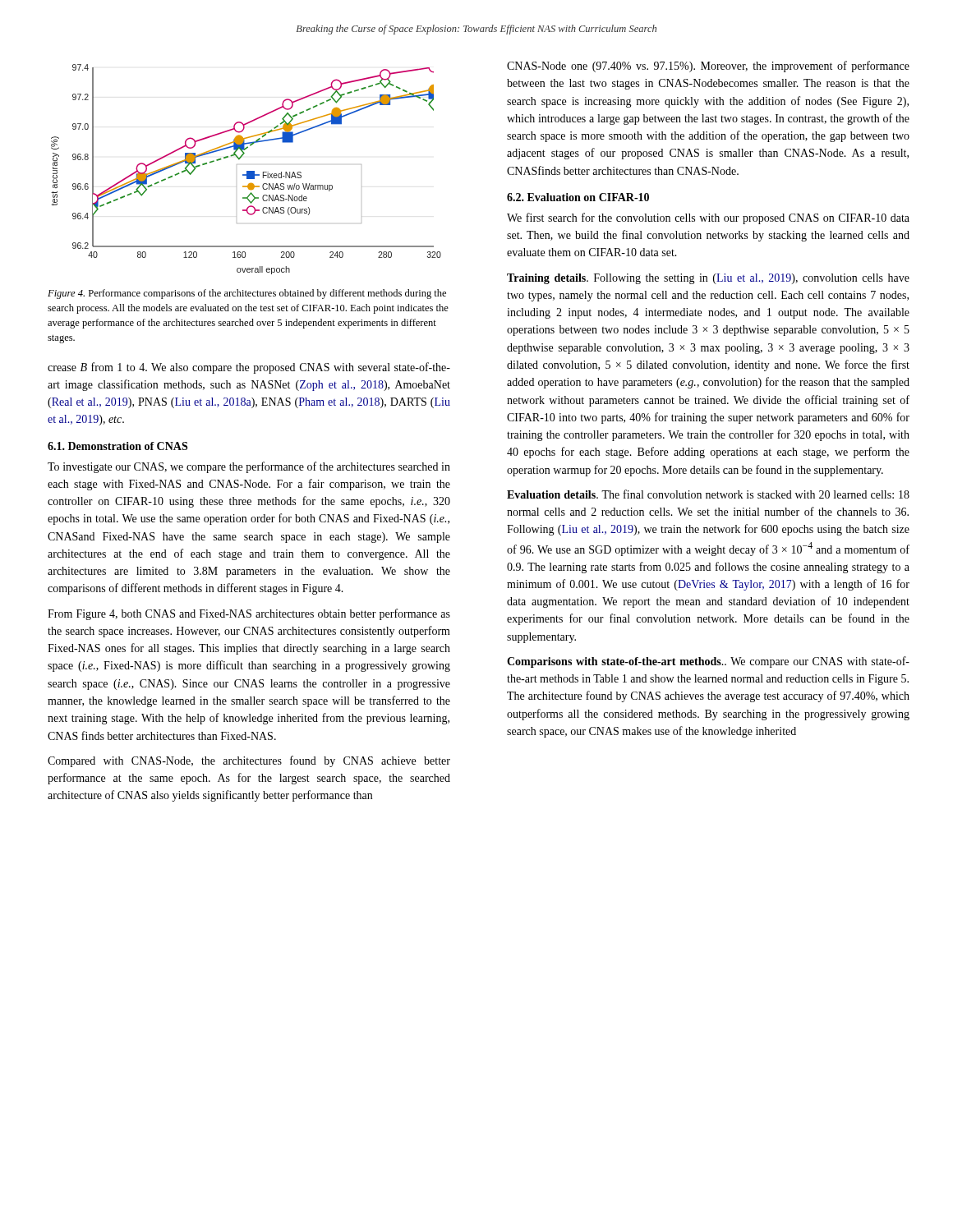This screenshot has height=1232, width=953.
Task: Locate the section header that opens with "6.2. Evaluation on"
Action: [578, 197]
